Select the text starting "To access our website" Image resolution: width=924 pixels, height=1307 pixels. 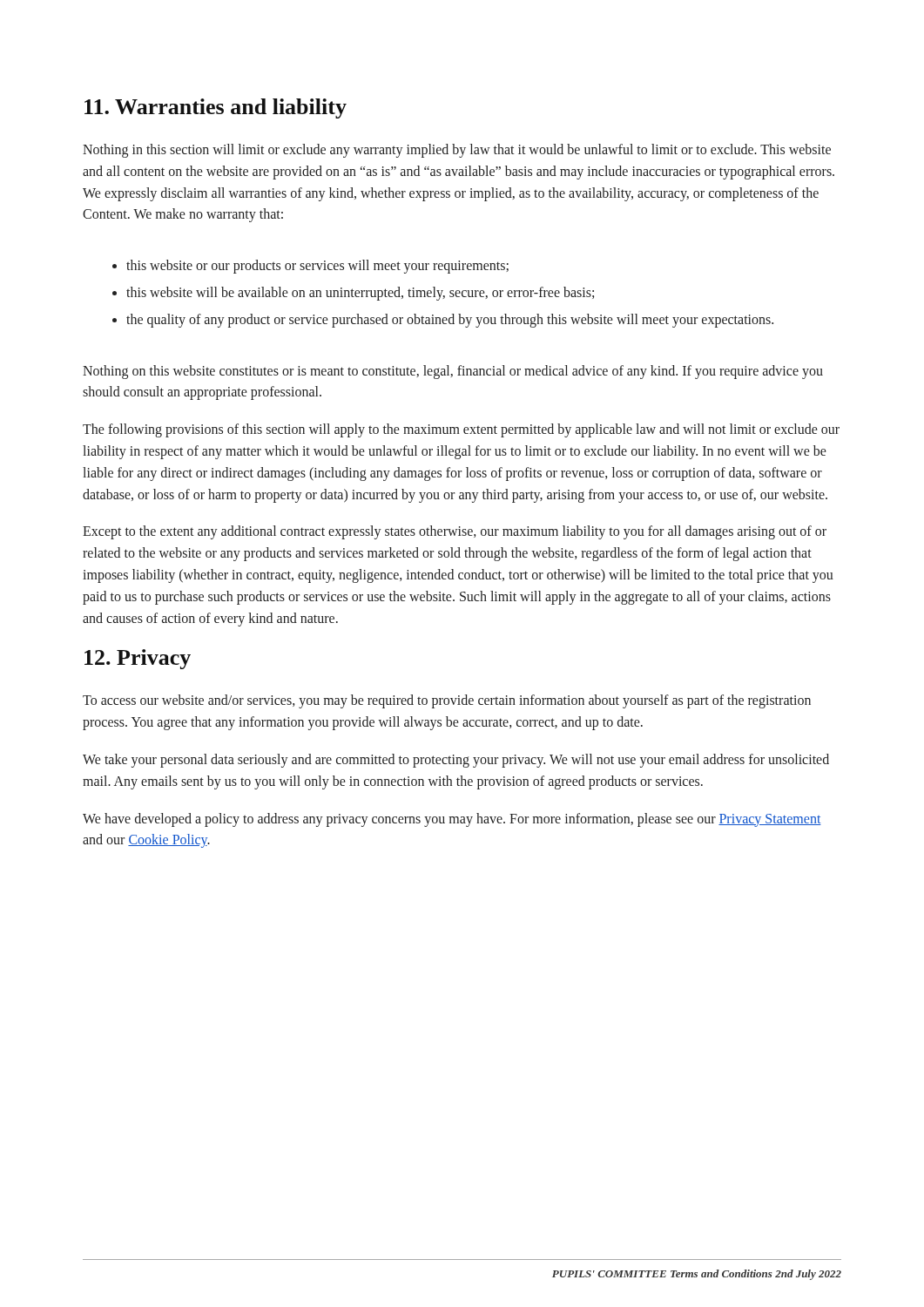click(x=462, y=712)
